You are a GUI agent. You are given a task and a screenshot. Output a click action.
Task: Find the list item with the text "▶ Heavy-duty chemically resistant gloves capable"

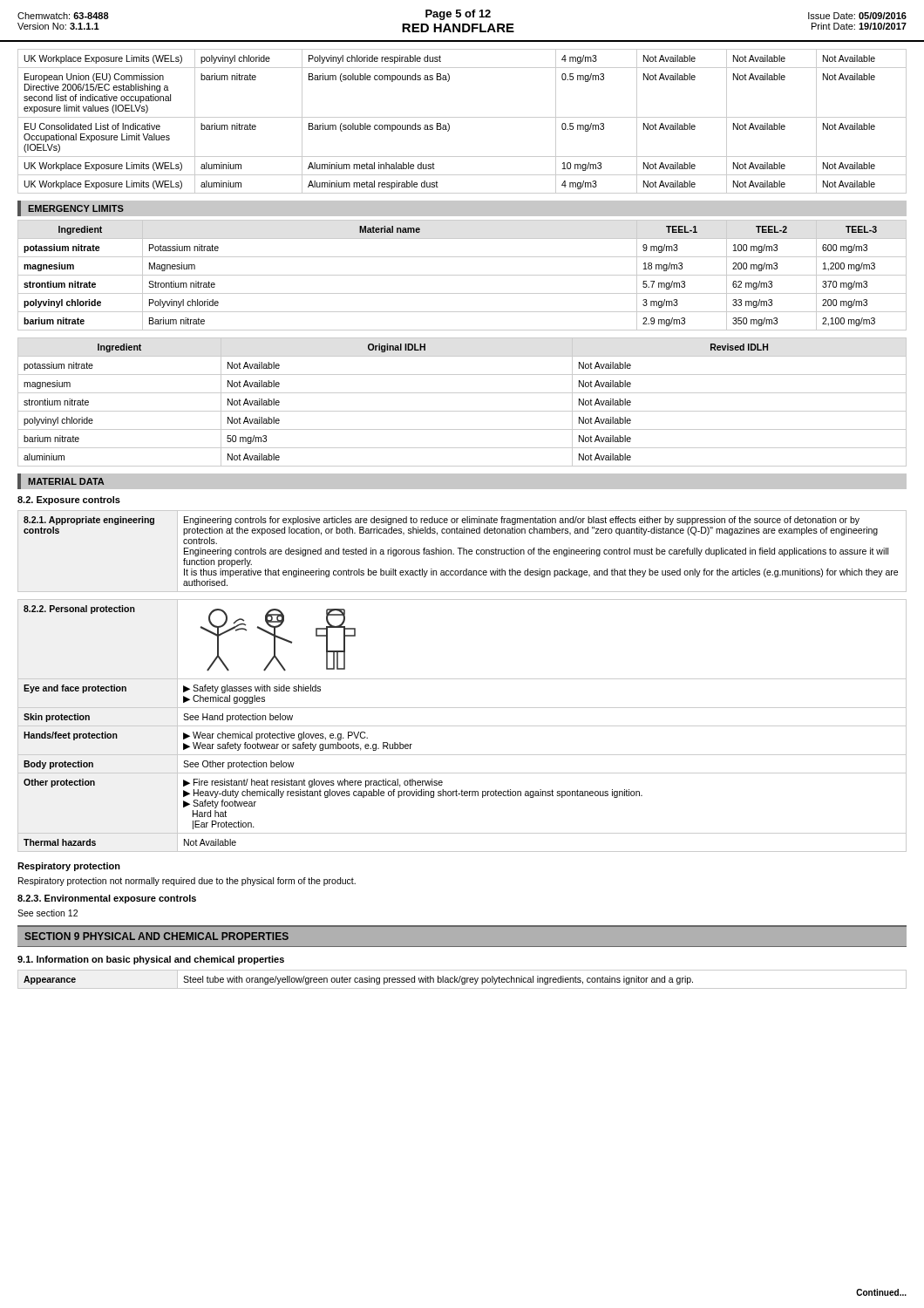413,793
